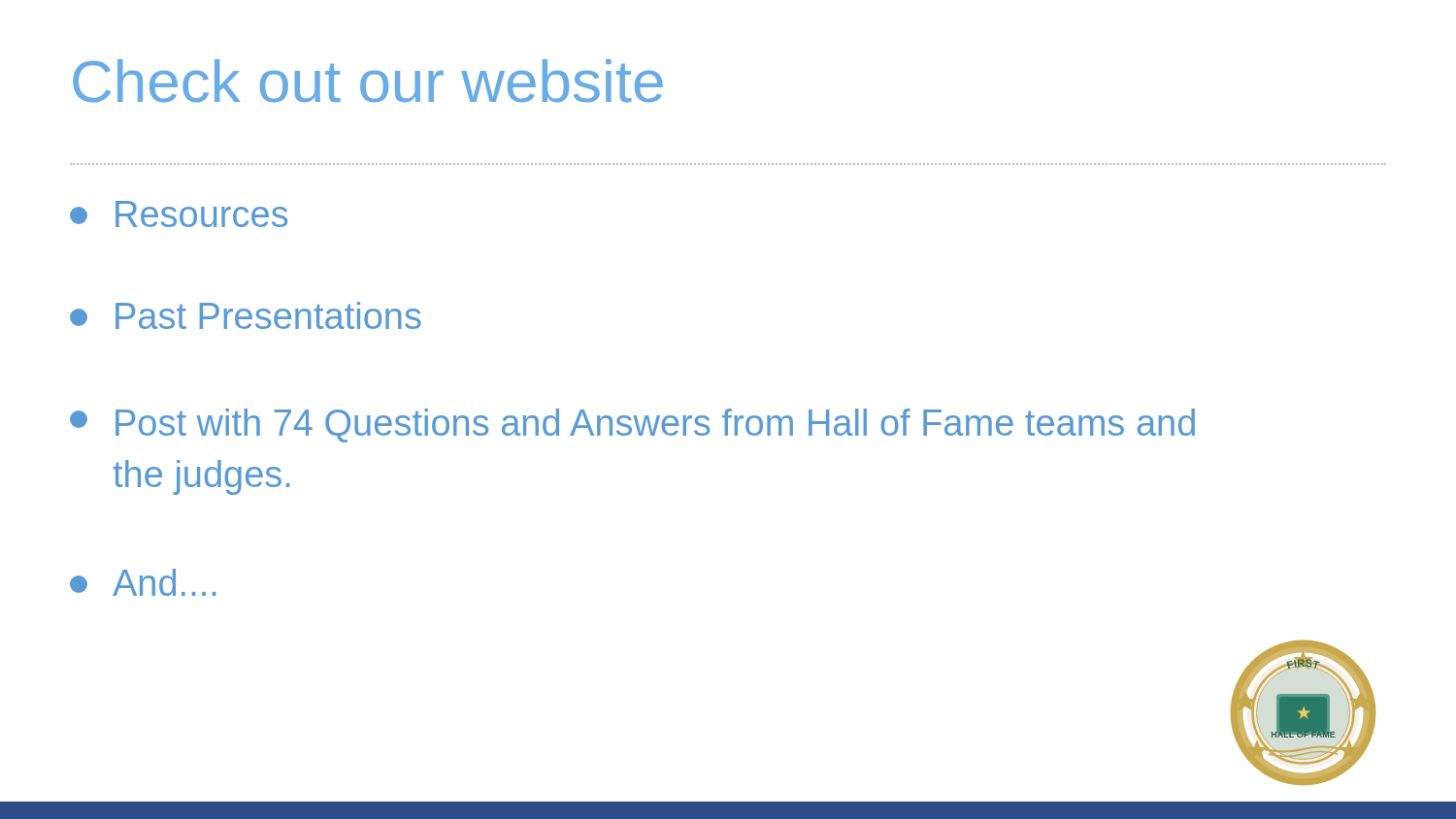Point to "Check out our website"

(x=368, y=81)
